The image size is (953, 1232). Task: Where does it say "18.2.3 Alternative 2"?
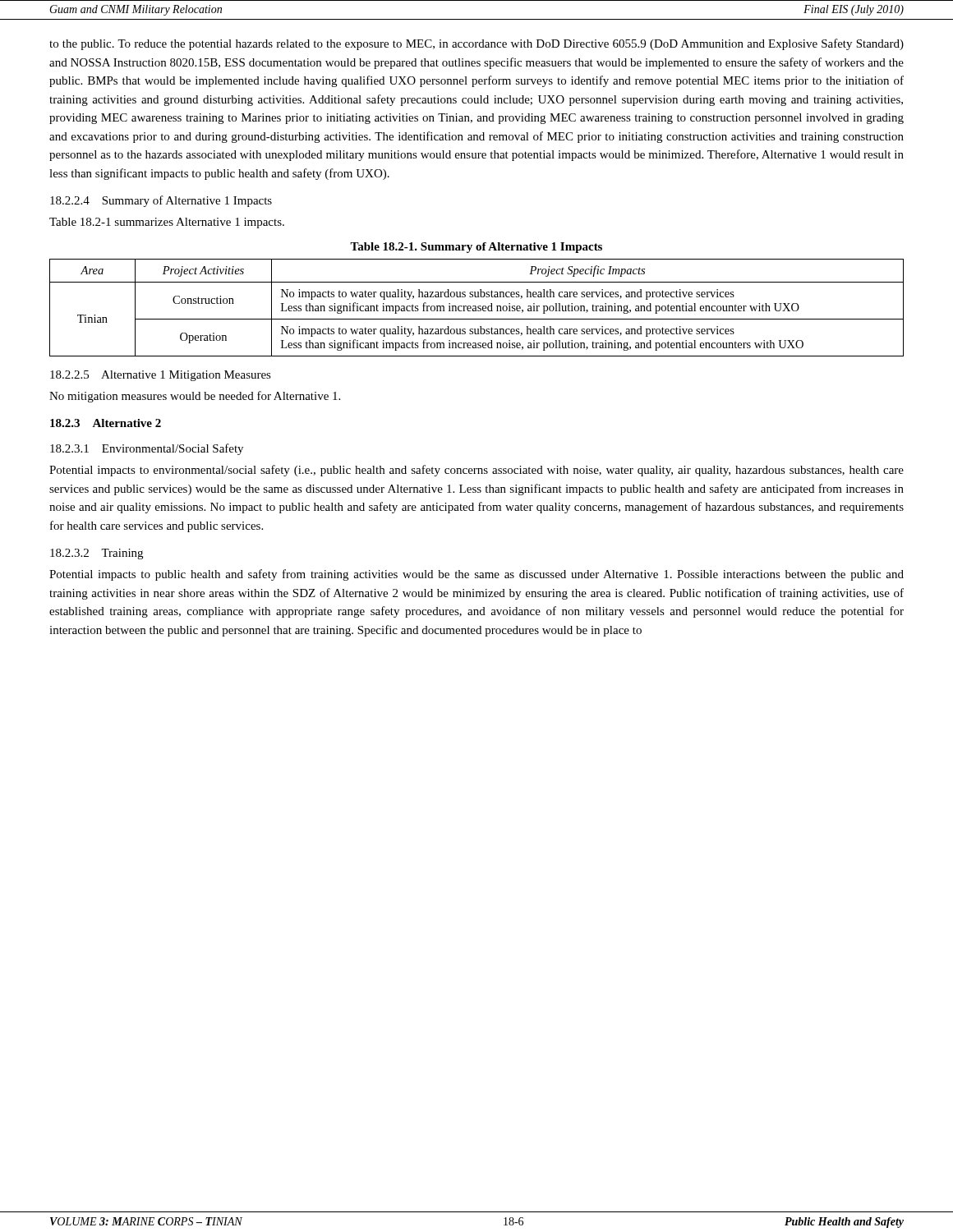point(105,423)
